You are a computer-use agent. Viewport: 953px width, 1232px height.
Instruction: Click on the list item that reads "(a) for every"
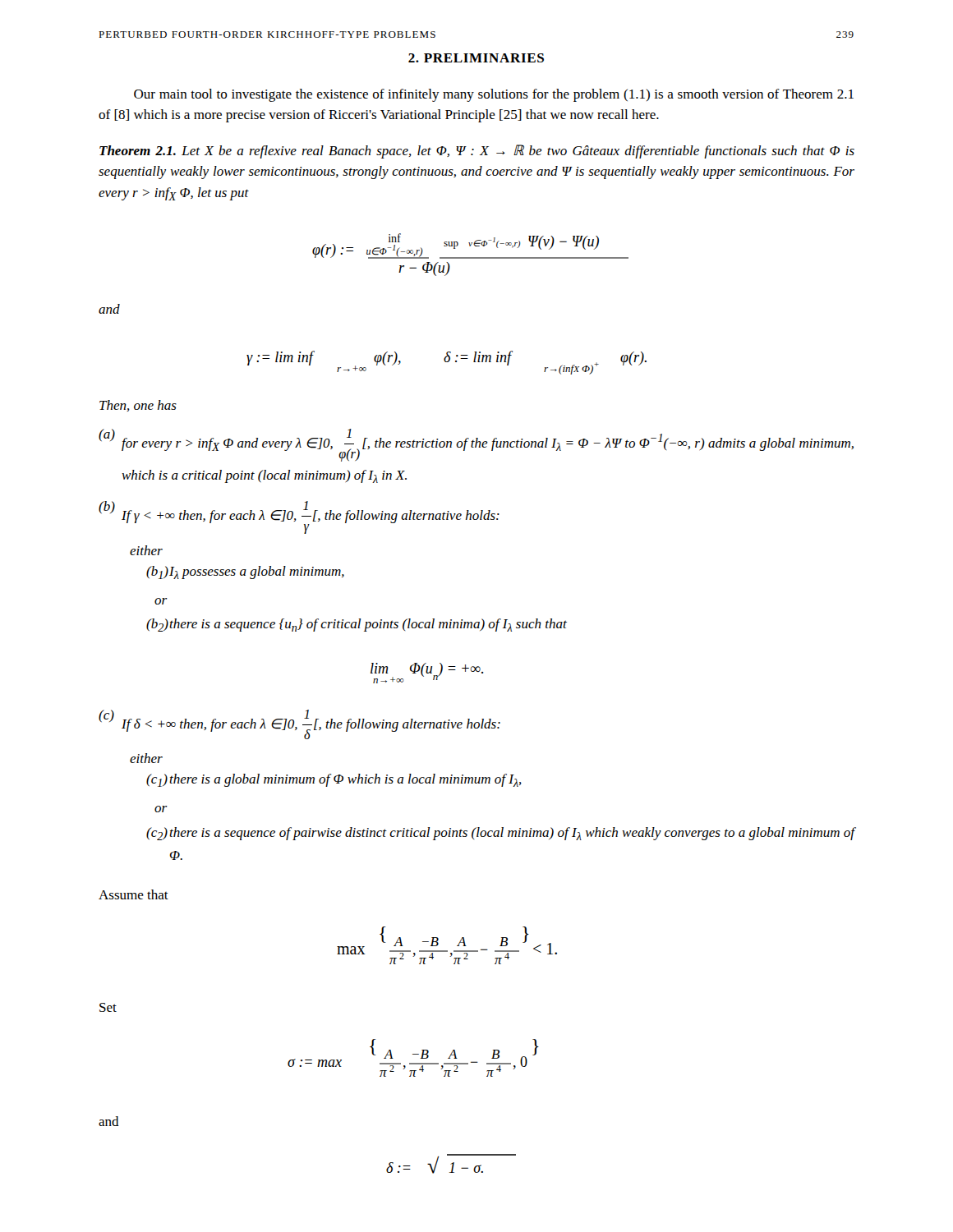coord(476,456)
